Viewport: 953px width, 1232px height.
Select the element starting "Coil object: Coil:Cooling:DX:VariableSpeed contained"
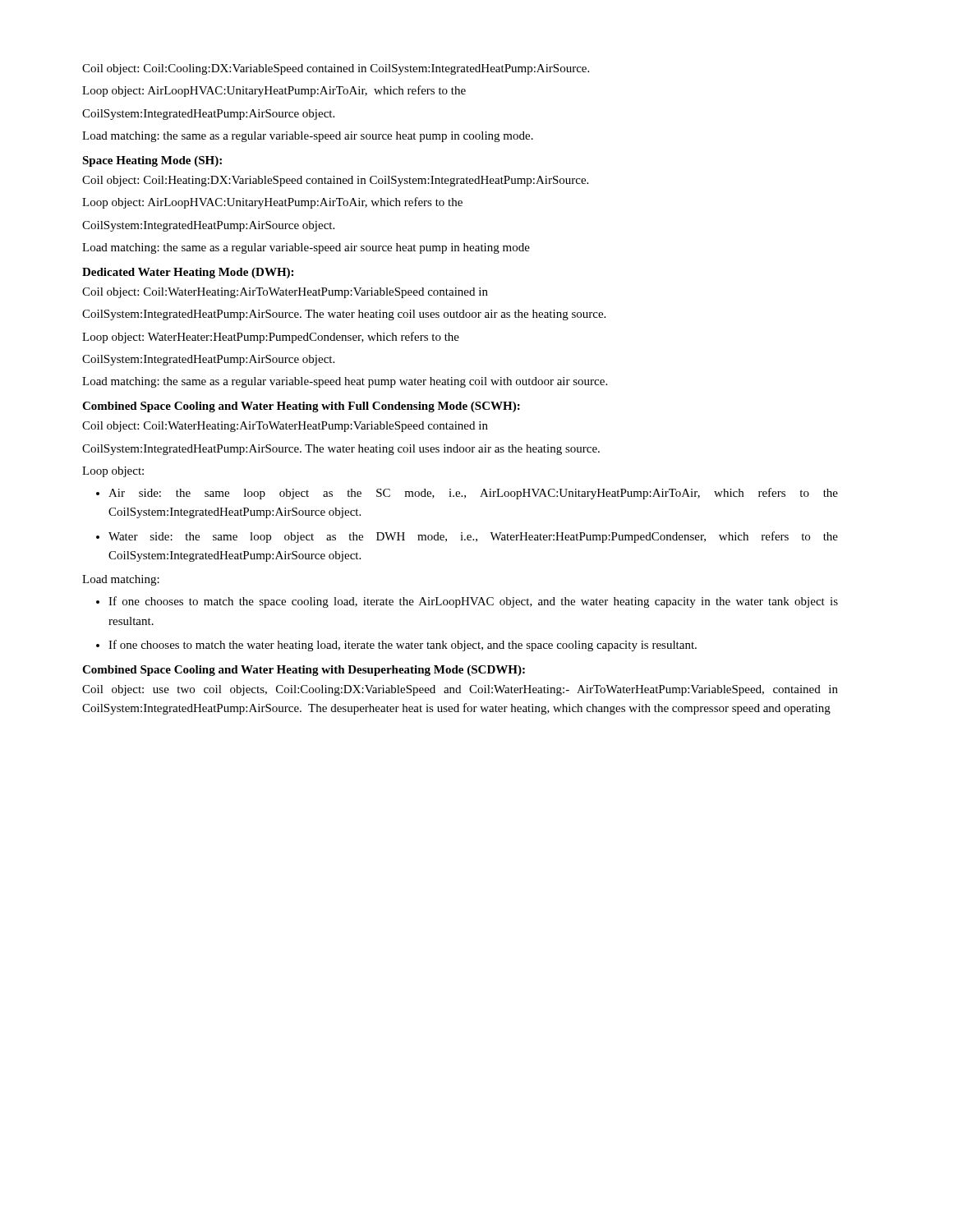(x=336, y=68)
